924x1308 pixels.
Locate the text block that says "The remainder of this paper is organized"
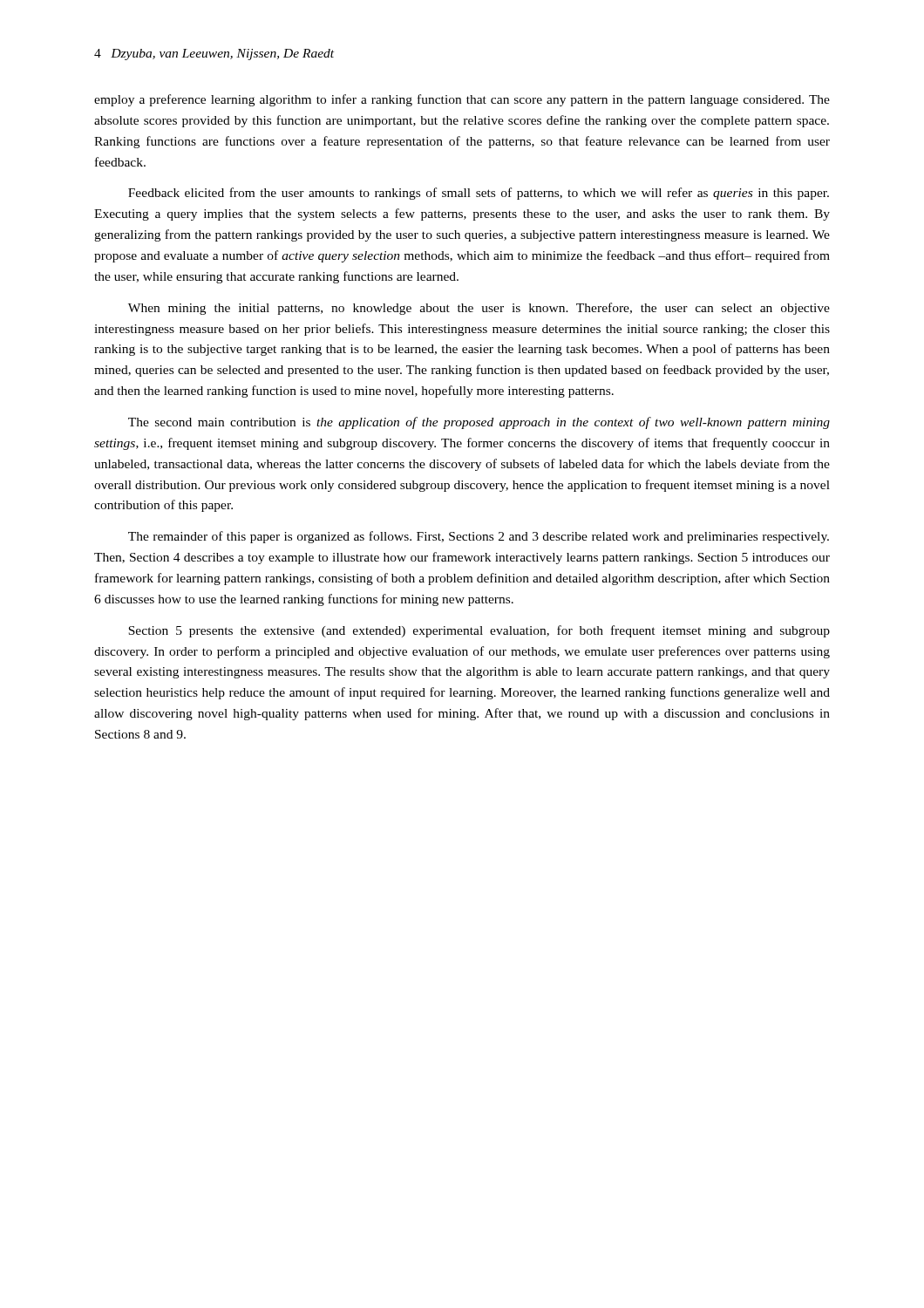(x=462, y=568)
